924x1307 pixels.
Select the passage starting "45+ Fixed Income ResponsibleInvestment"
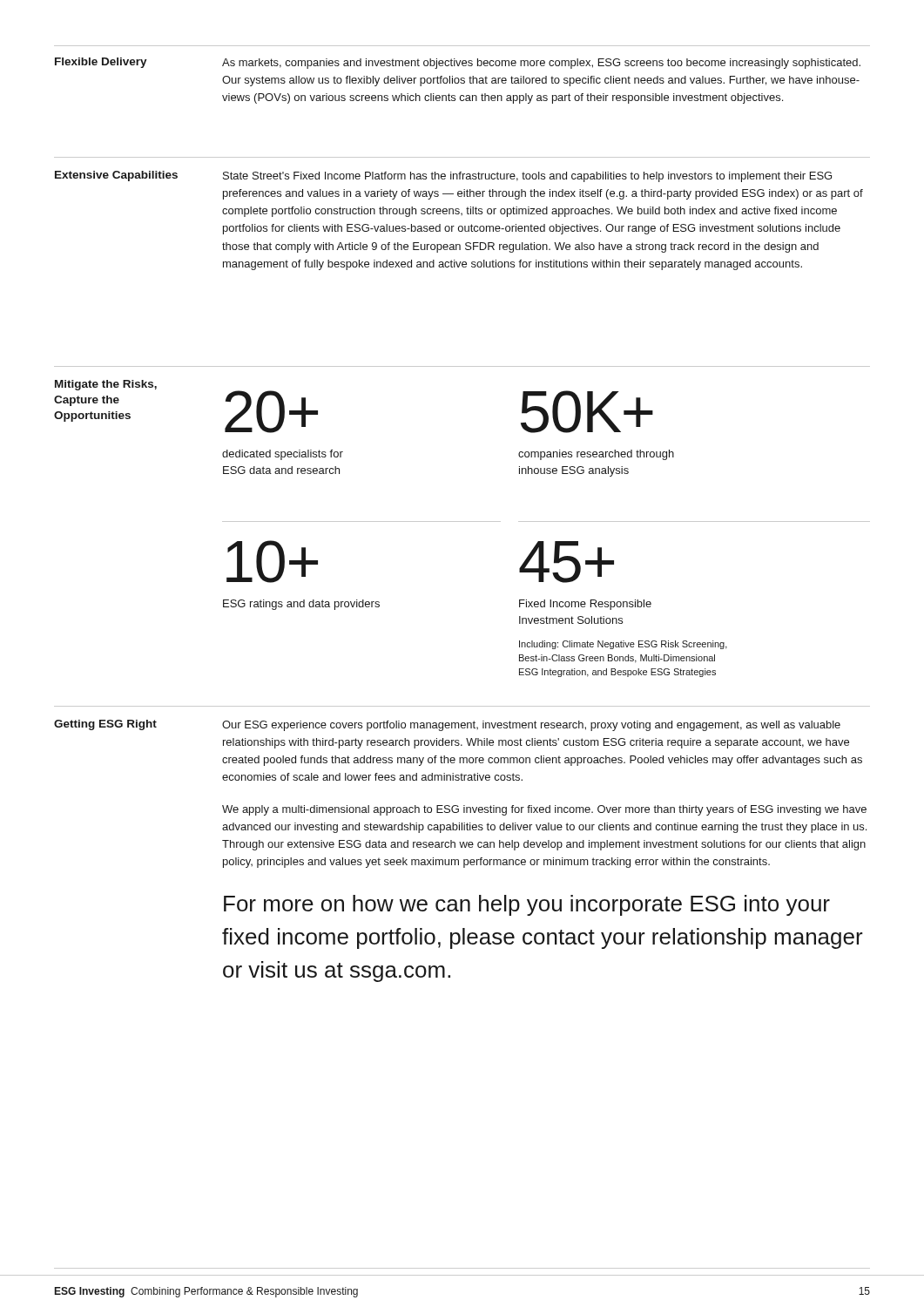(x=567, y=562)
